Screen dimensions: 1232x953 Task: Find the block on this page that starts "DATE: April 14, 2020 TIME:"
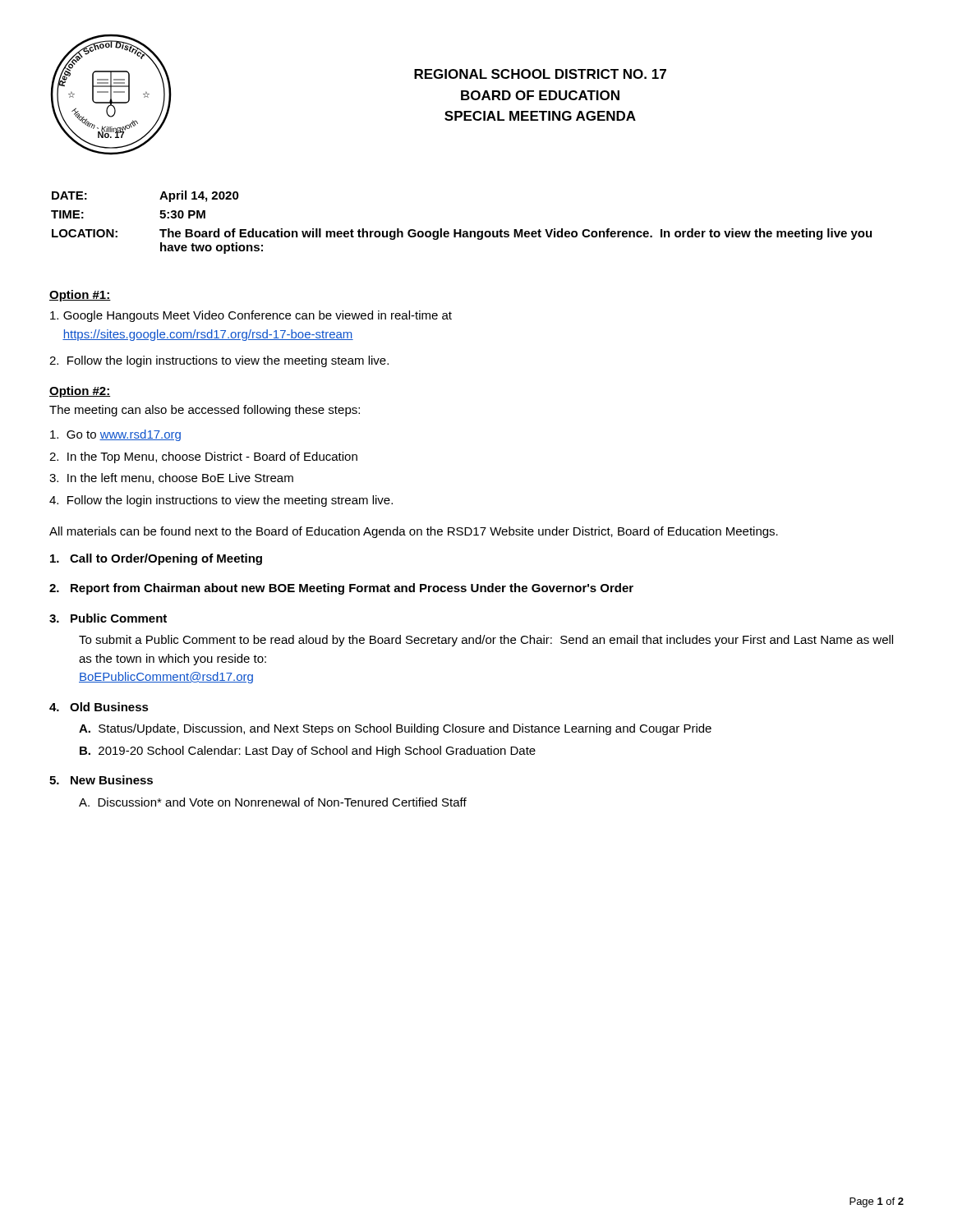click(476, 221)
